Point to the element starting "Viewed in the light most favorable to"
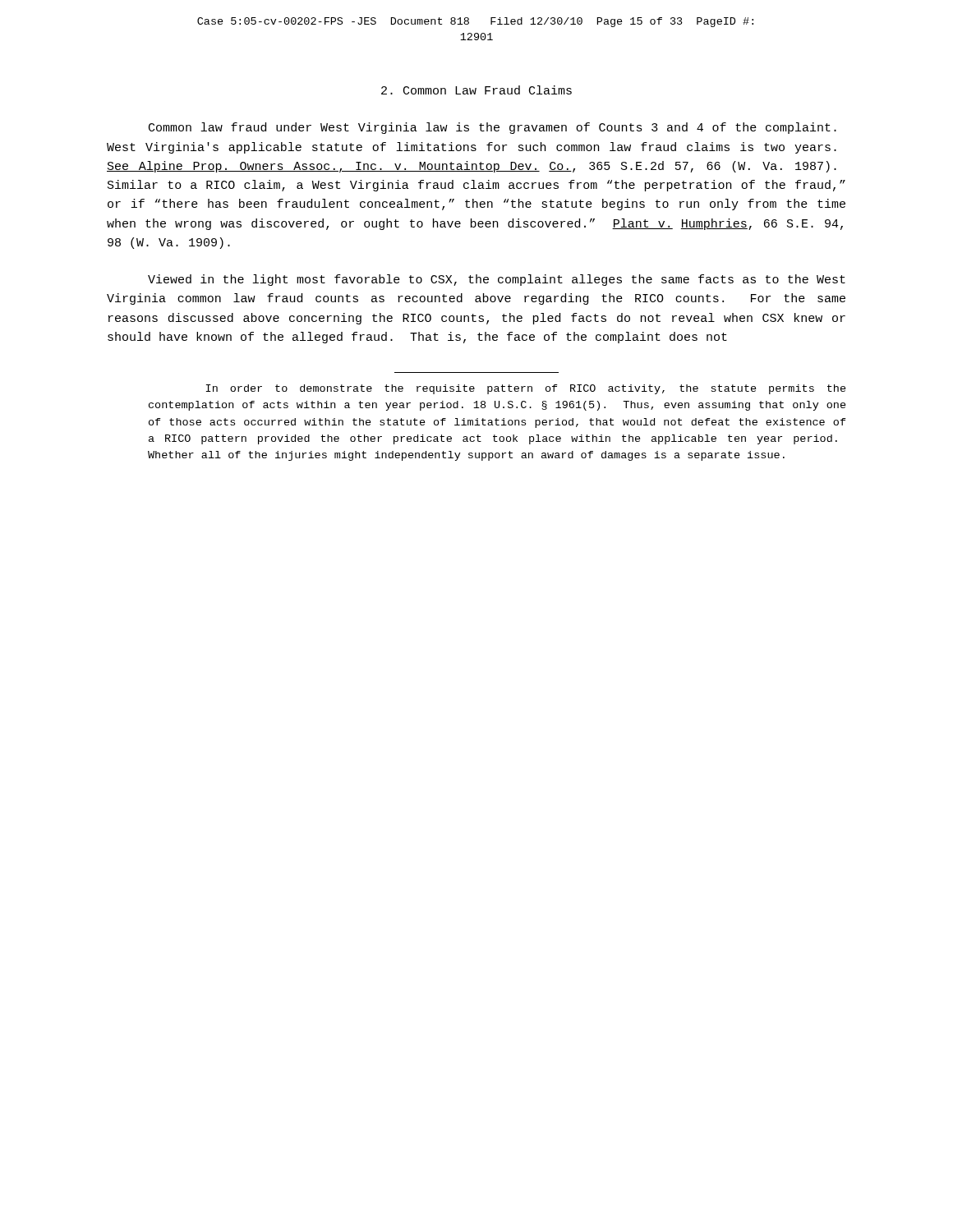This screenshot has height=1232, width=953. click(x=476, y=309)
